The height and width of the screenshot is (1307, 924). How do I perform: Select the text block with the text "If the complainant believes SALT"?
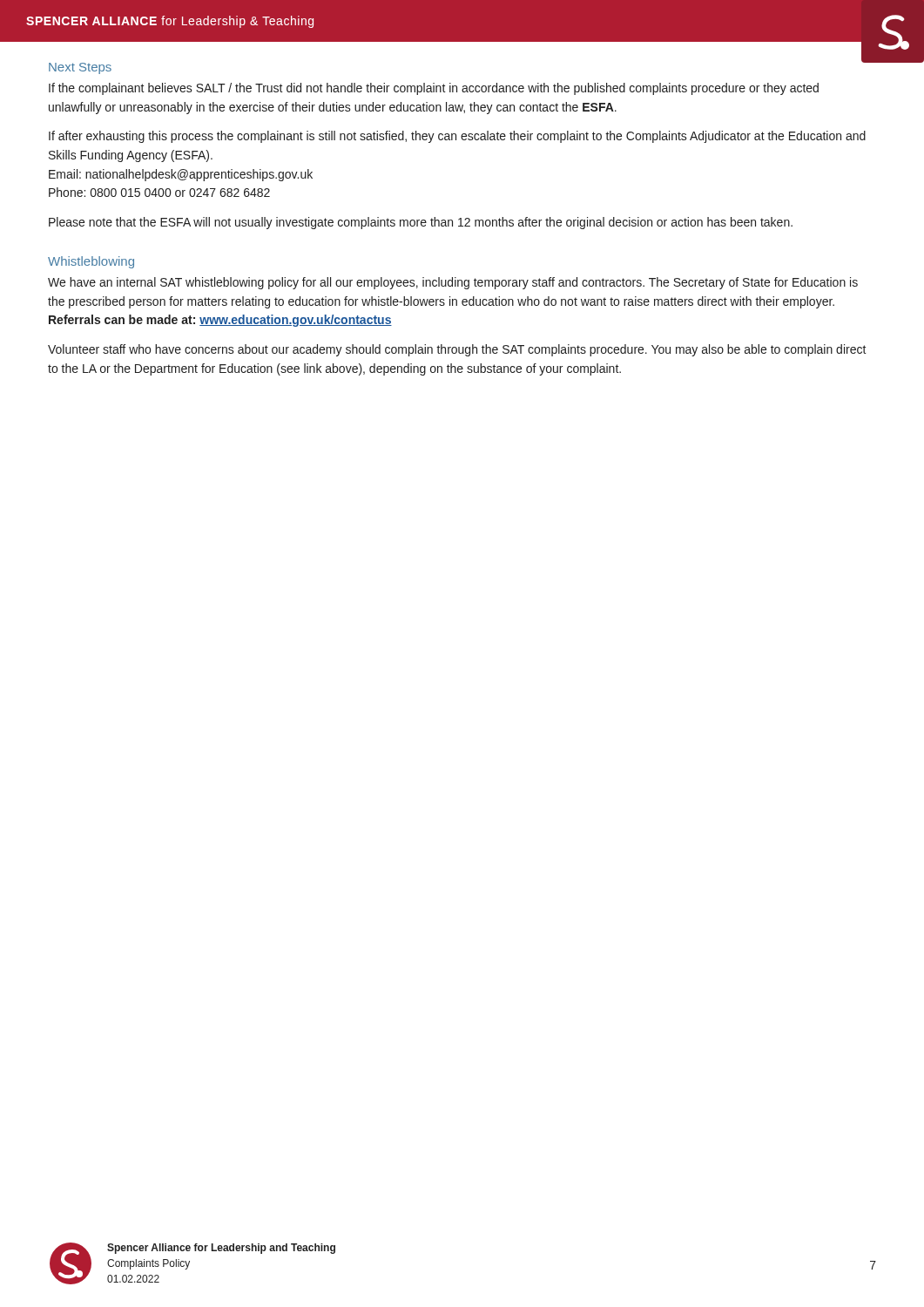434,89
